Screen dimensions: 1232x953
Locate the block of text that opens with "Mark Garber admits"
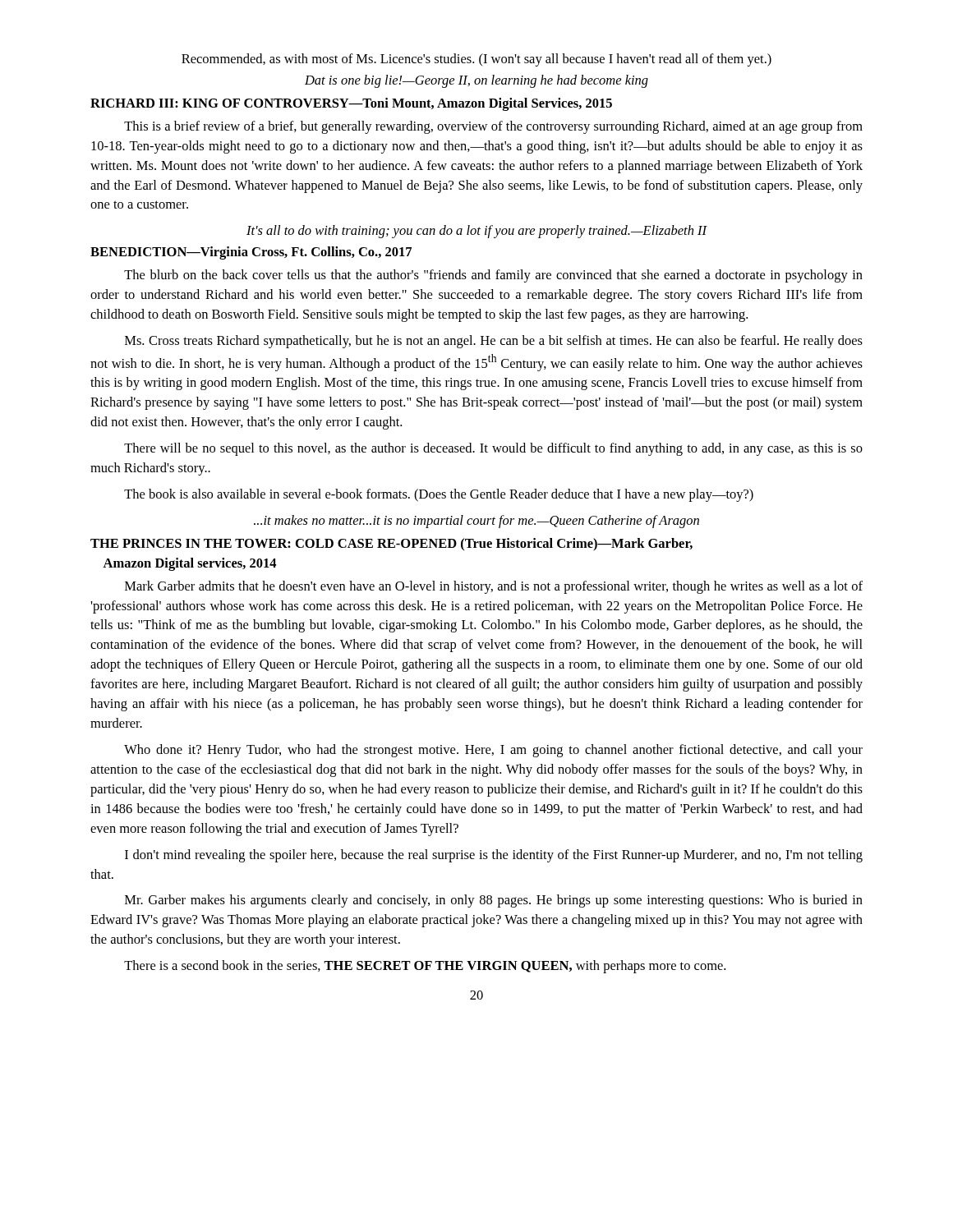[476, 654]
